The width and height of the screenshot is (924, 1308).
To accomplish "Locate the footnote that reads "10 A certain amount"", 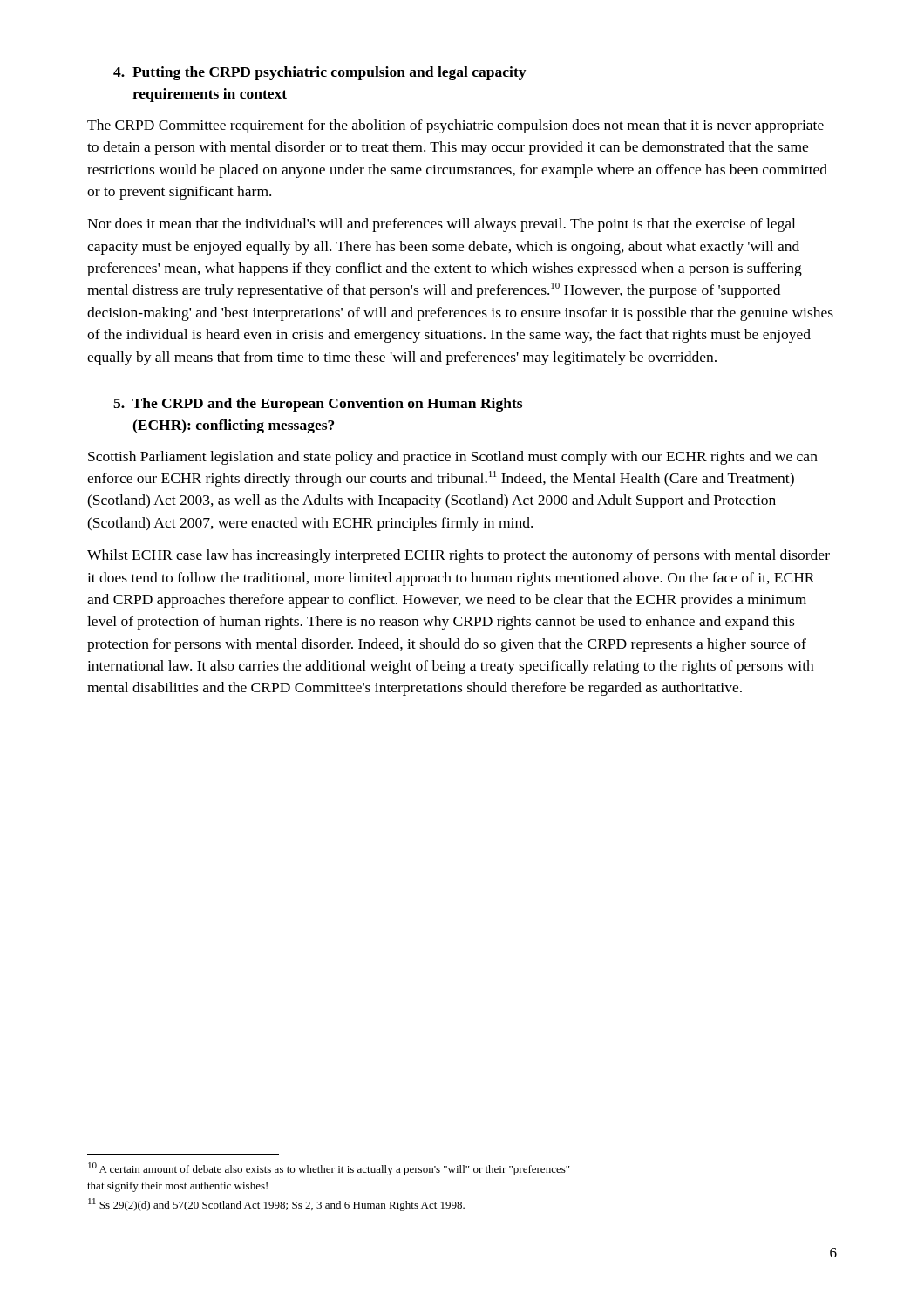I will pos(329,1177).
